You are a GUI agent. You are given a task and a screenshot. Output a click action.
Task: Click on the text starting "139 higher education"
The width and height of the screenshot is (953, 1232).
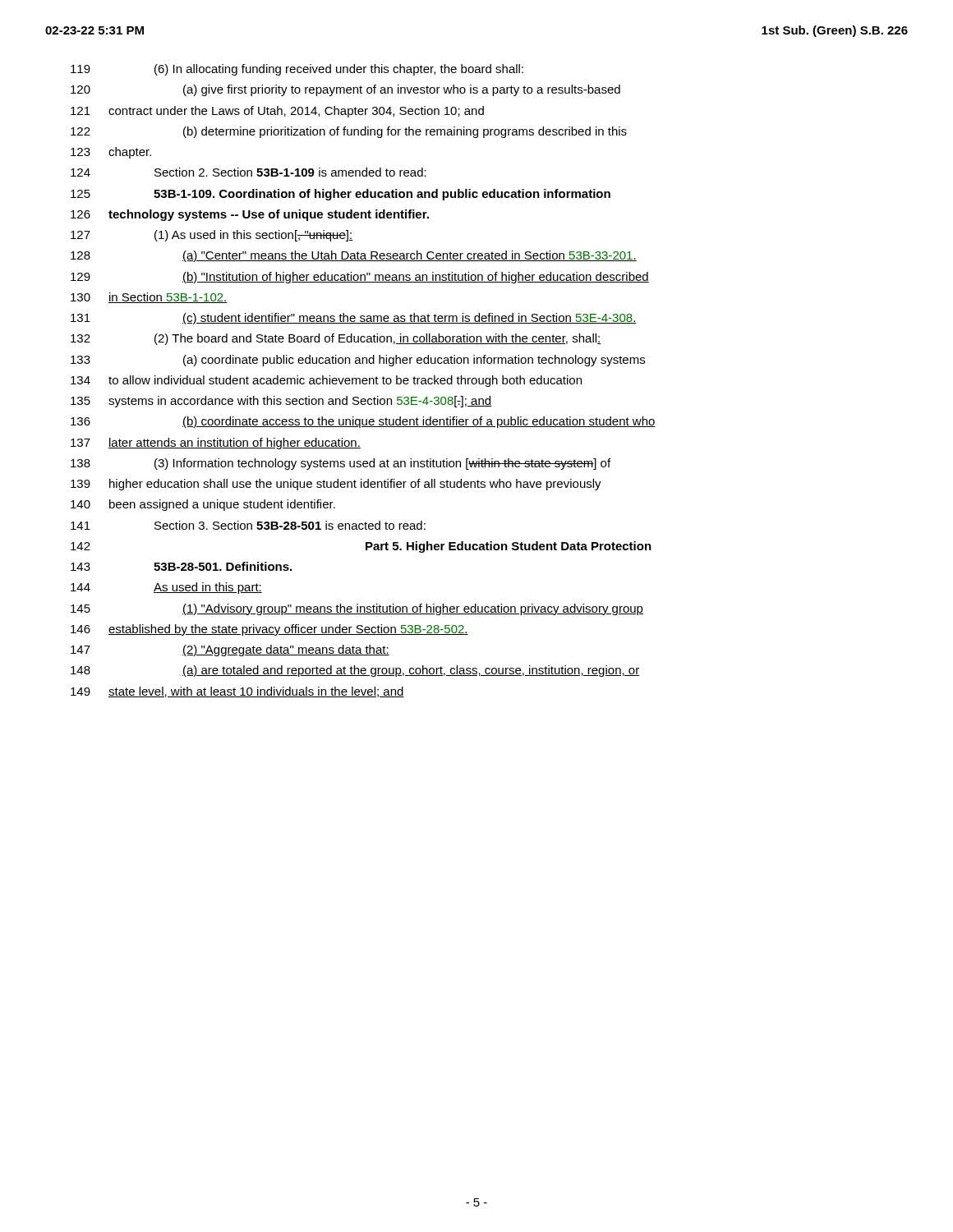click(x=476, y=483)
